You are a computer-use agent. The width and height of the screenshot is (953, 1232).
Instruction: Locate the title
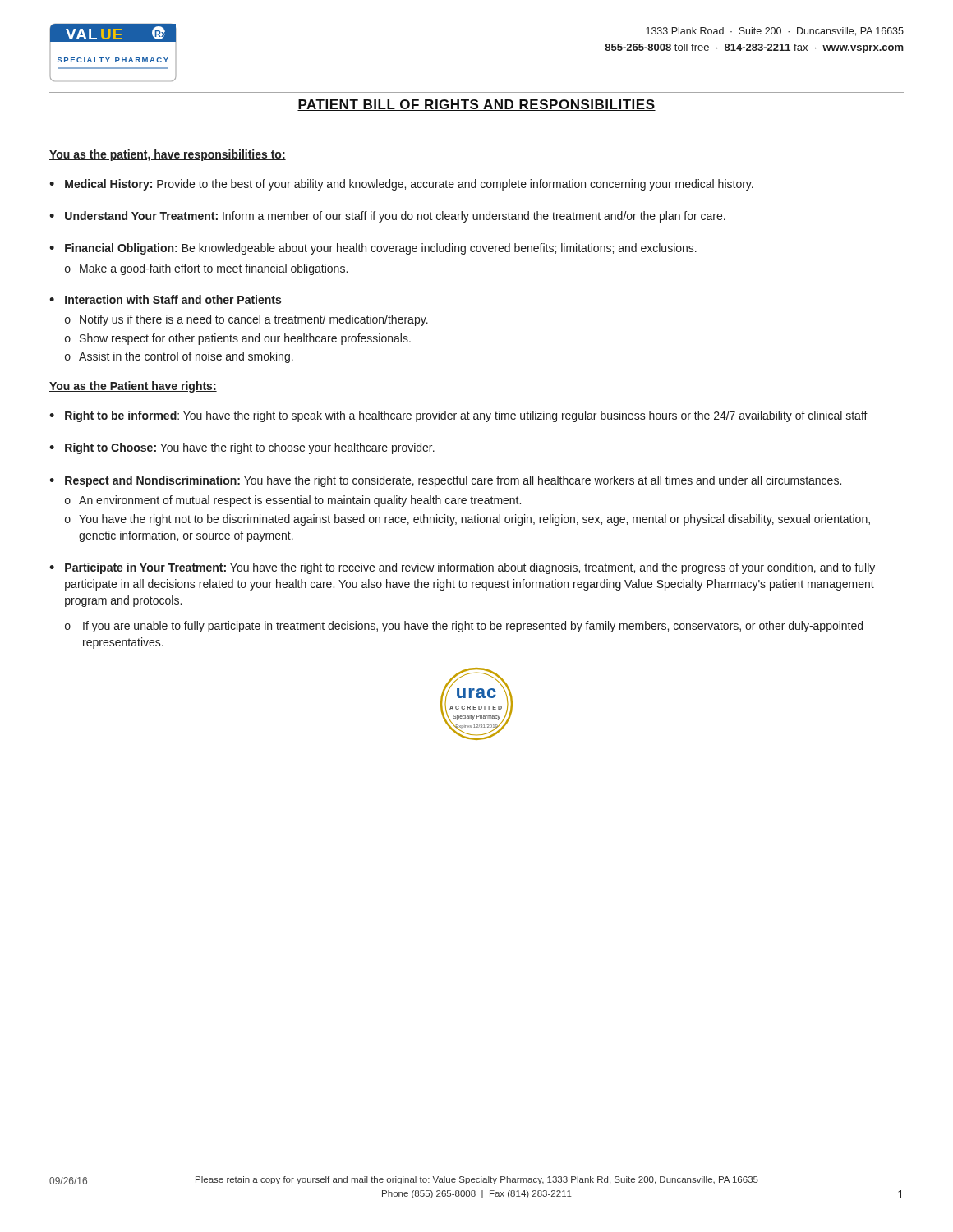coord(476,105)
